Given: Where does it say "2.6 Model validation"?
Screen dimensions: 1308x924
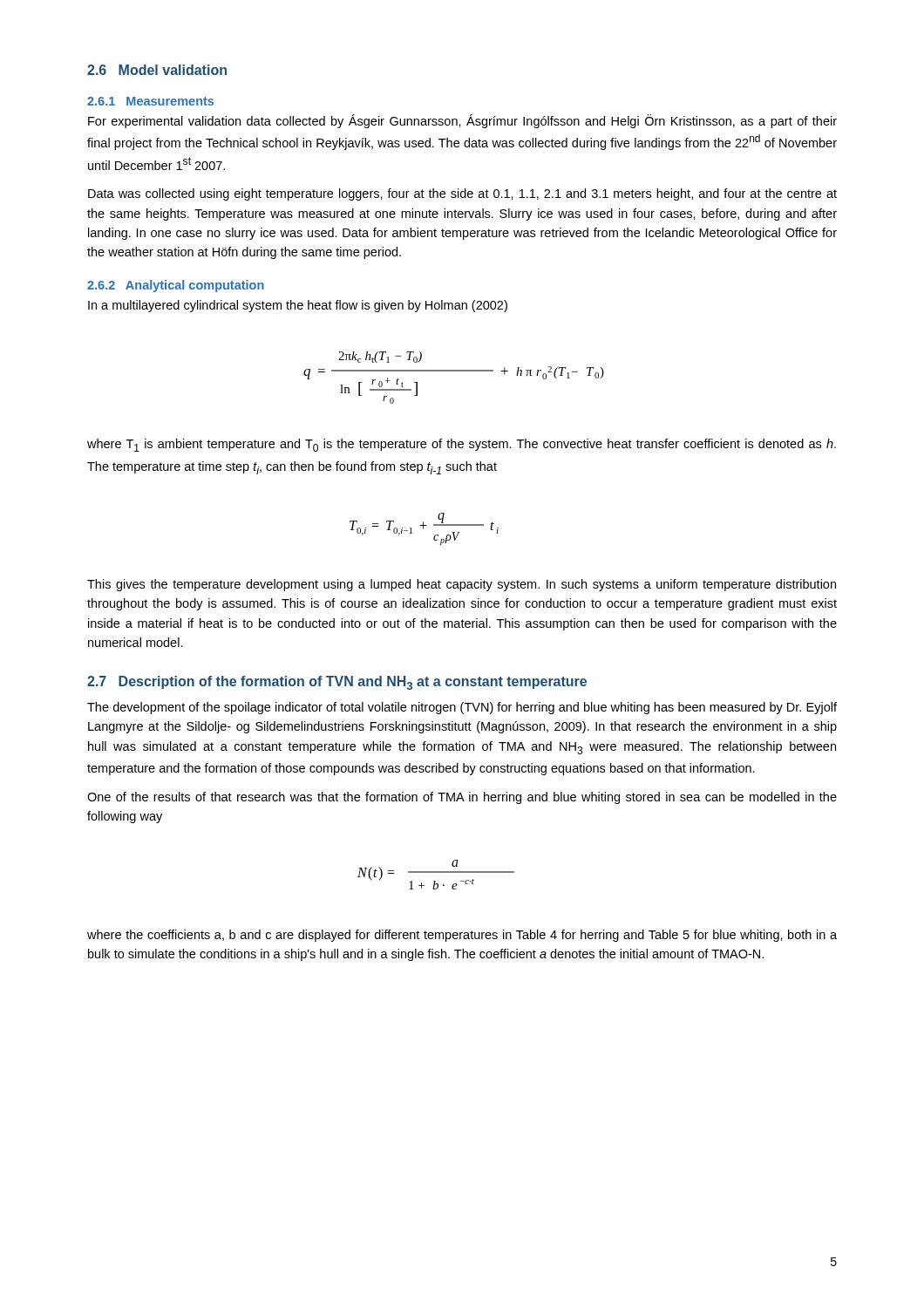Looking at the screenshot, I should click(157, 70).
